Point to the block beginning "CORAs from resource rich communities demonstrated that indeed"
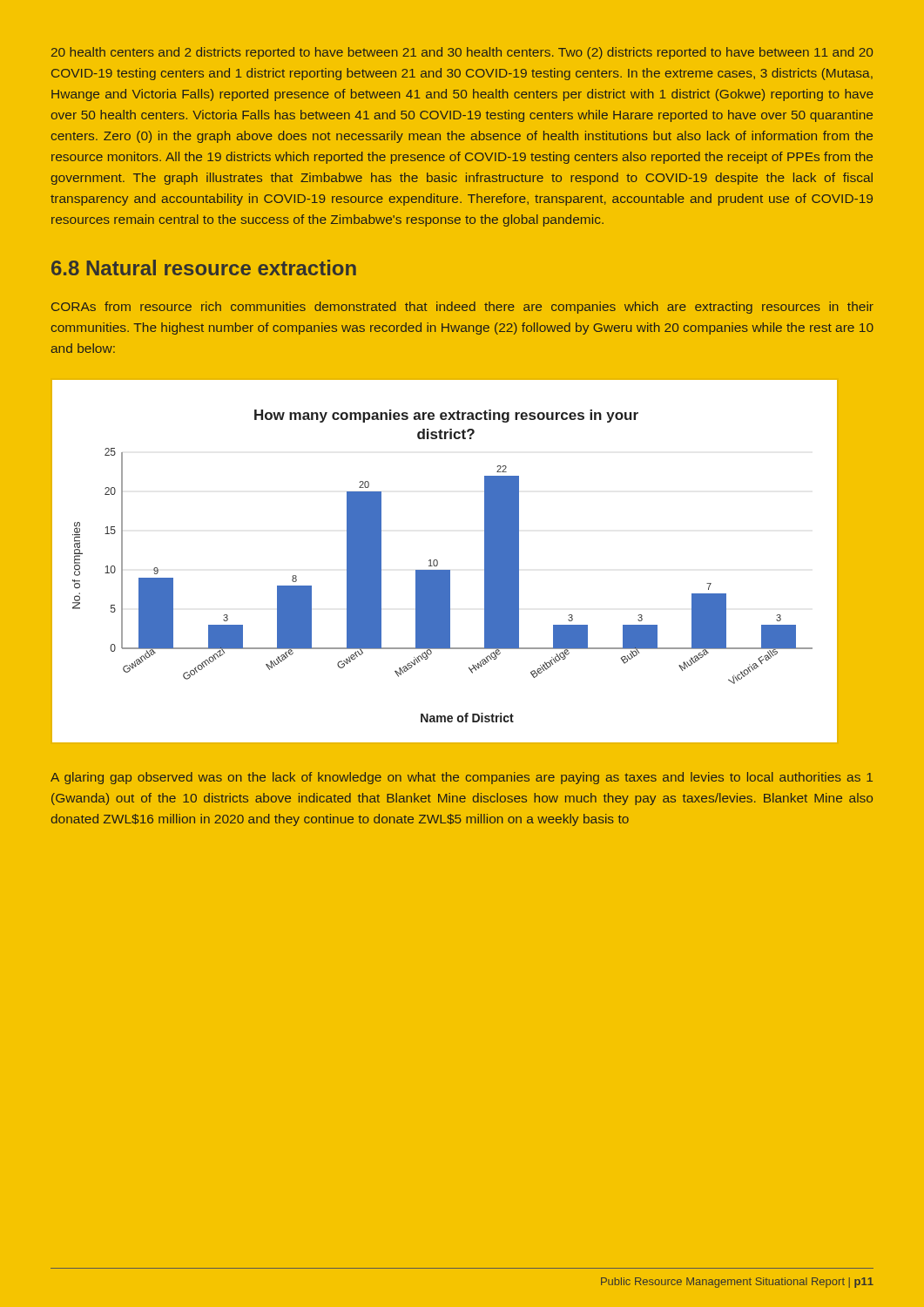Screen dimensions: 1307x924 tap(462, 327)
